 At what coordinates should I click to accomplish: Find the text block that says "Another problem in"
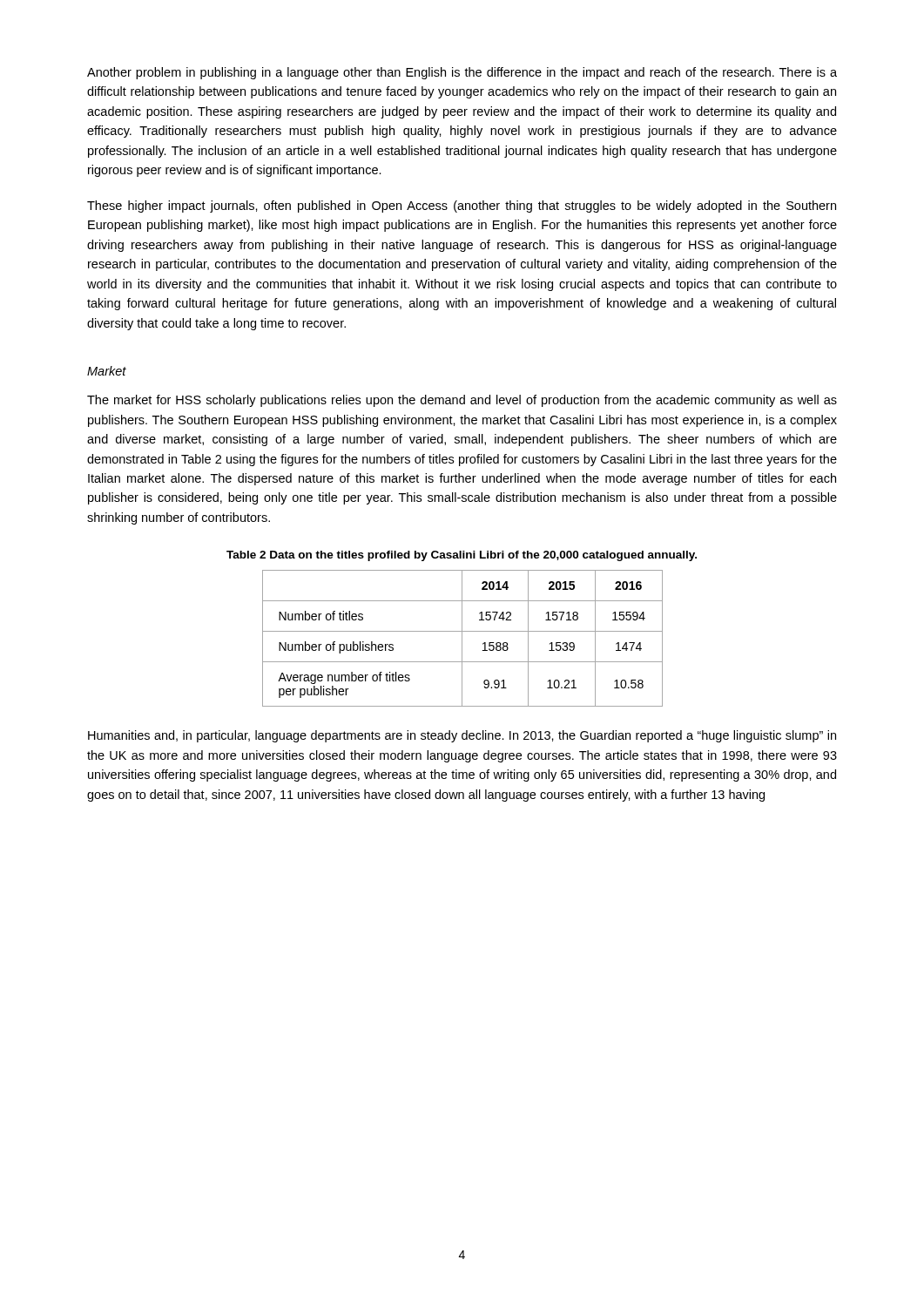point(462,121)
